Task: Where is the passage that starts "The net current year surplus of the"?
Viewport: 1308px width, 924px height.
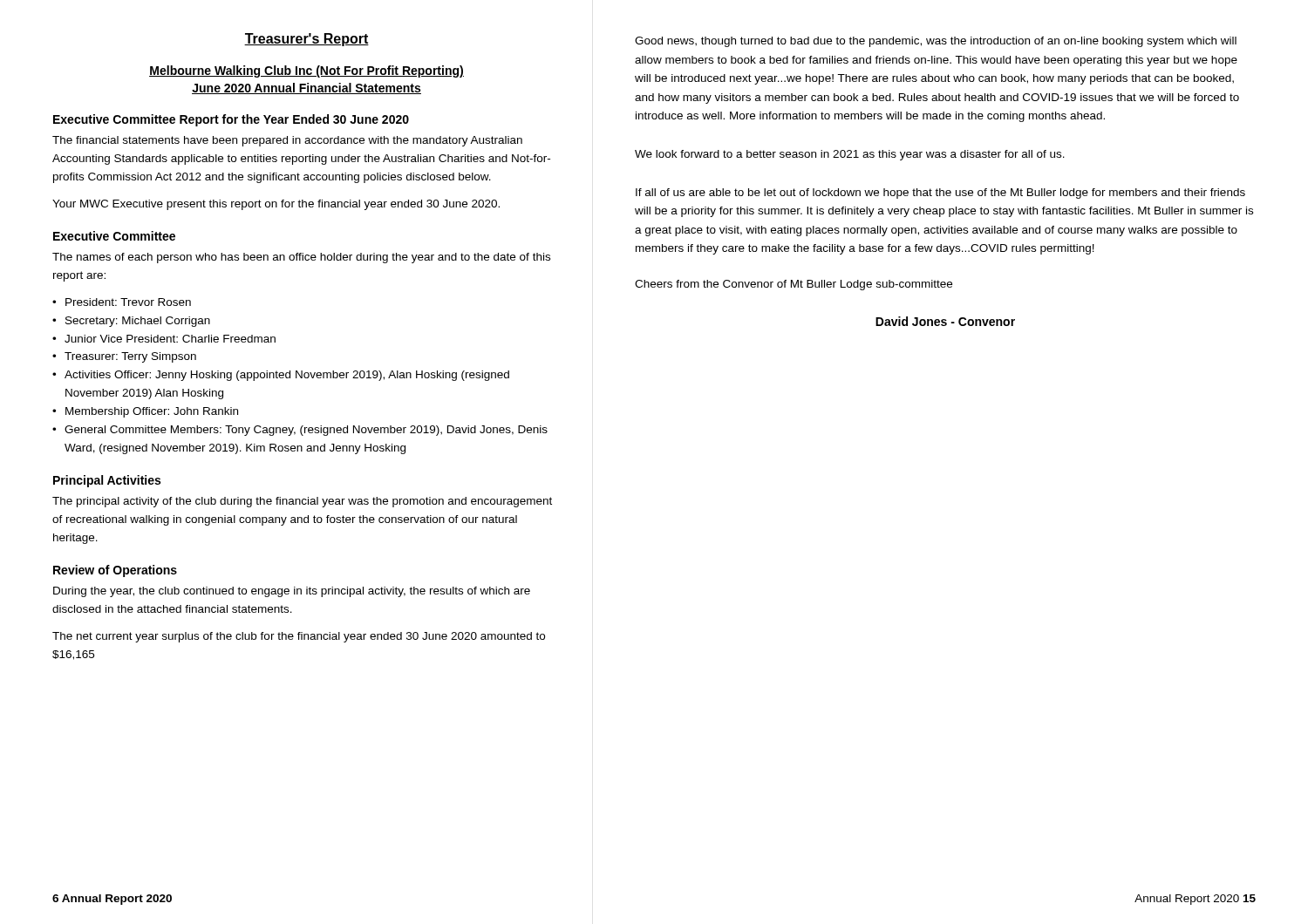Action: (299, 645)
